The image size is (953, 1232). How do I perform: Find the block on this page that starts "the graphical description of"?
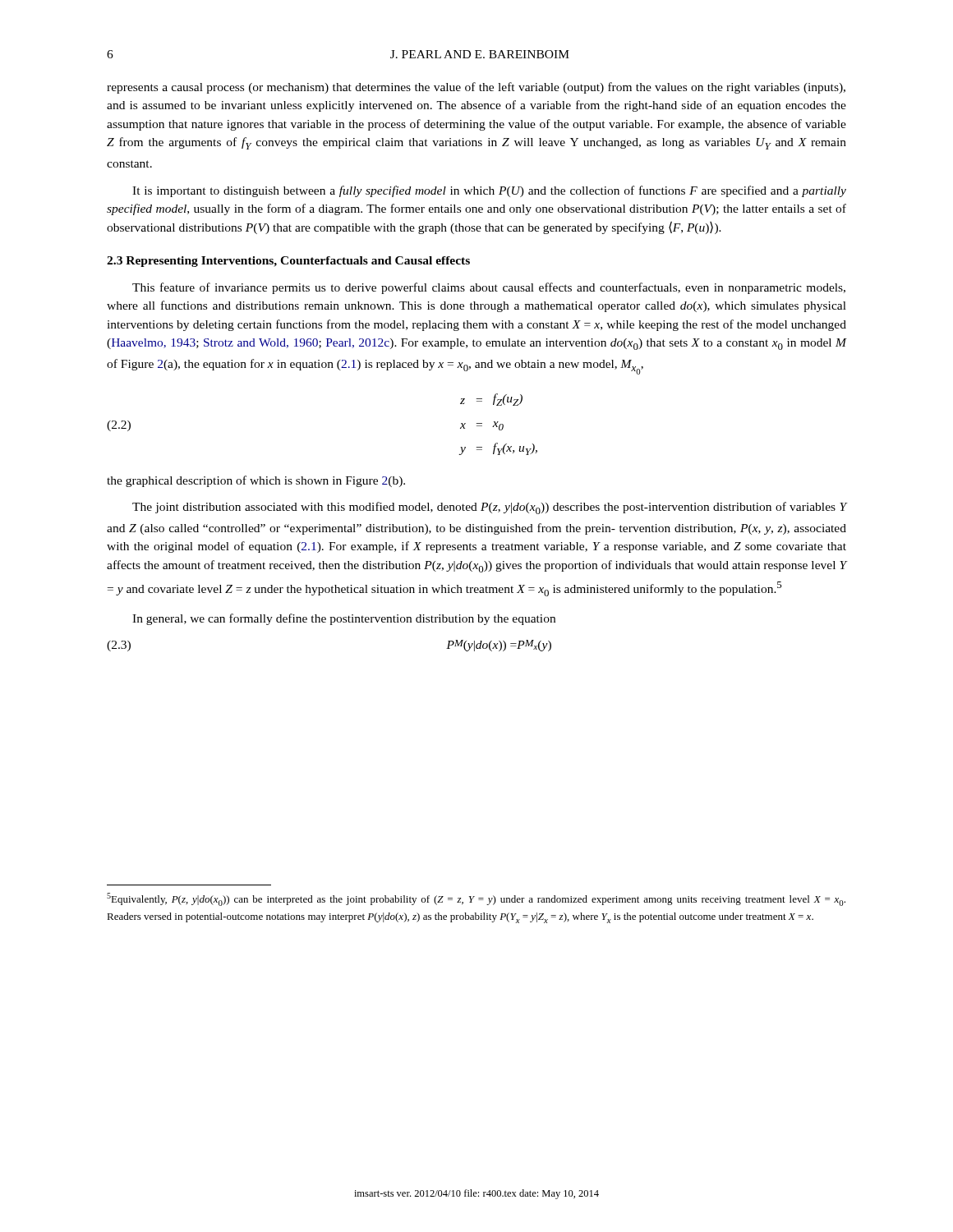pos(256,481)
